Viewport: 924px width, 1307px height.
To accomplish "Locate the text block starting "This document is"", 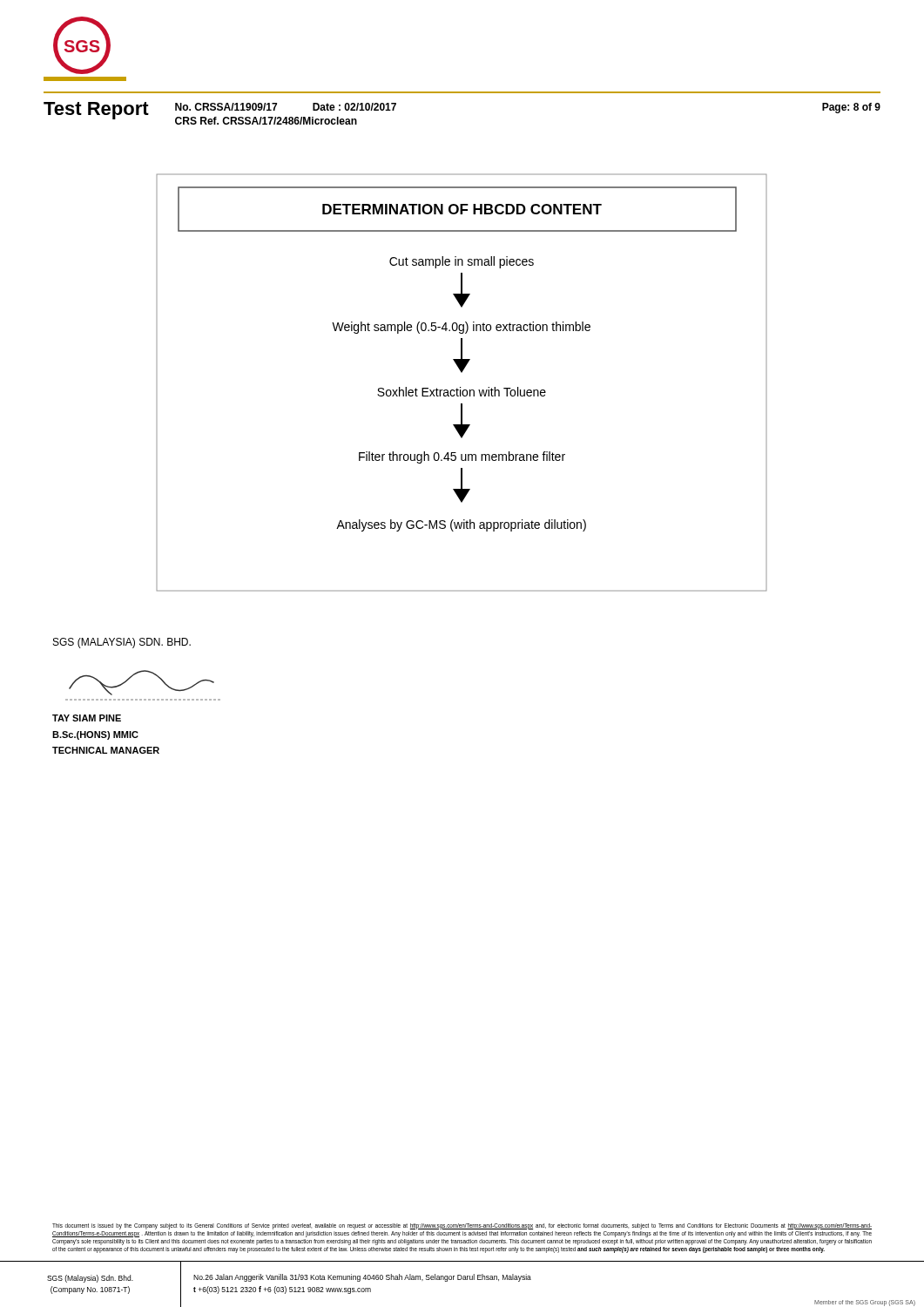I will point(462,1237).
